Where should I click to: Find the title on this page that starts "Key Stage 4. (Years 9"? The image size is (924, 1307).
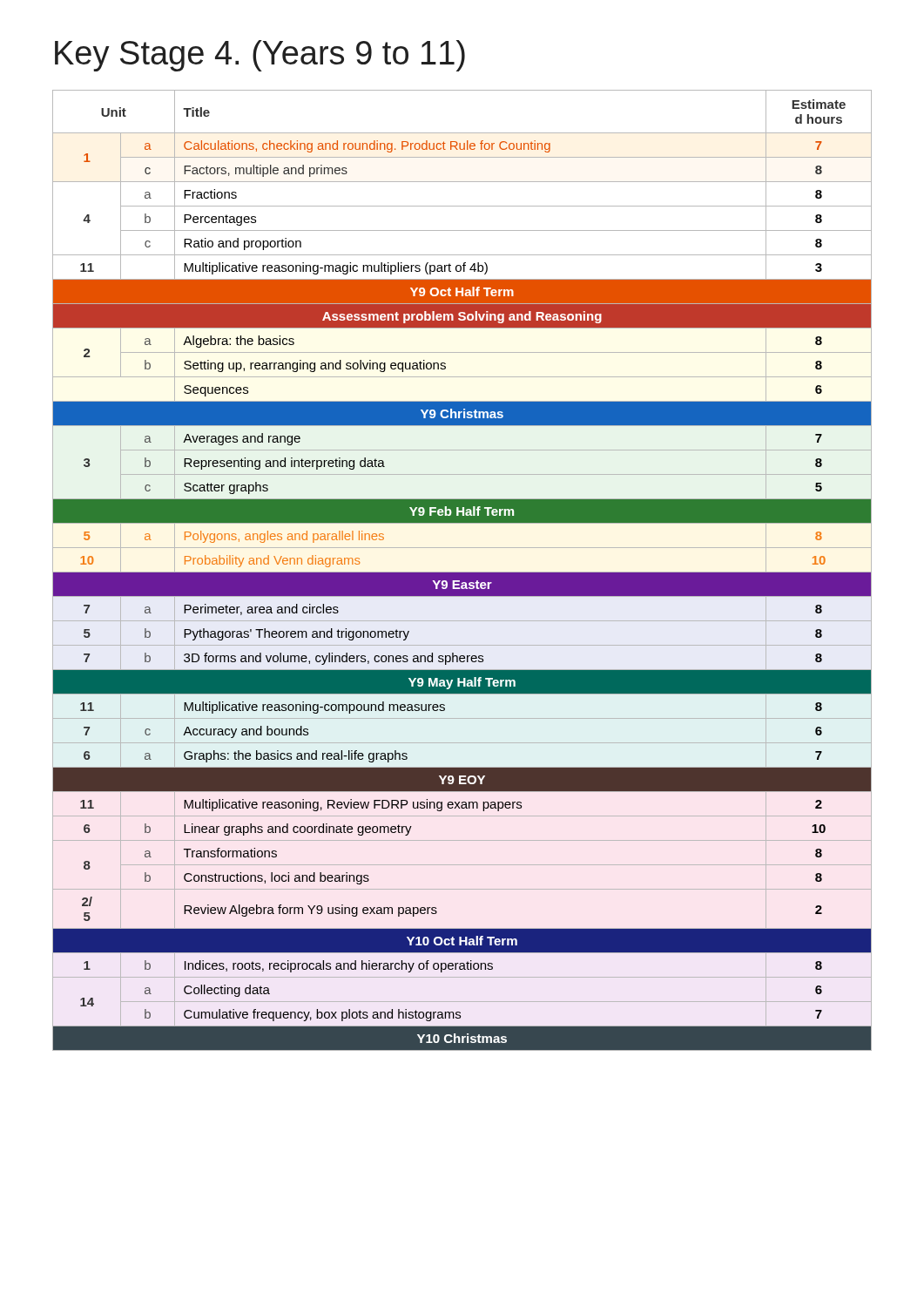tap(462, 54)
